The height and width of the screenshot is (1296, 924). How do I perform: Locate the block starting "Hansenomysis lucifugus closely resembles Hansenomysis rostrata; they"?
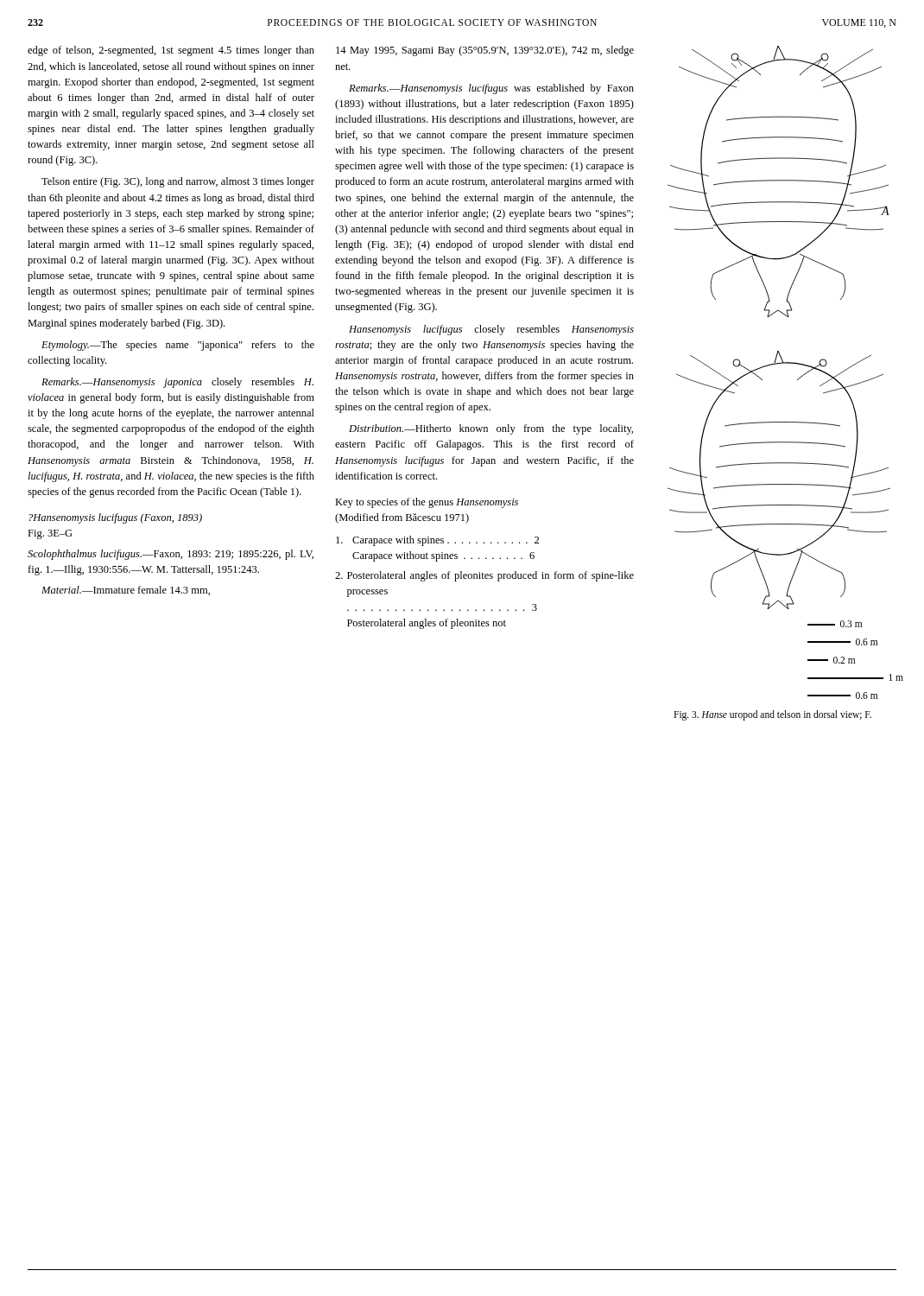tap(484, 368)
